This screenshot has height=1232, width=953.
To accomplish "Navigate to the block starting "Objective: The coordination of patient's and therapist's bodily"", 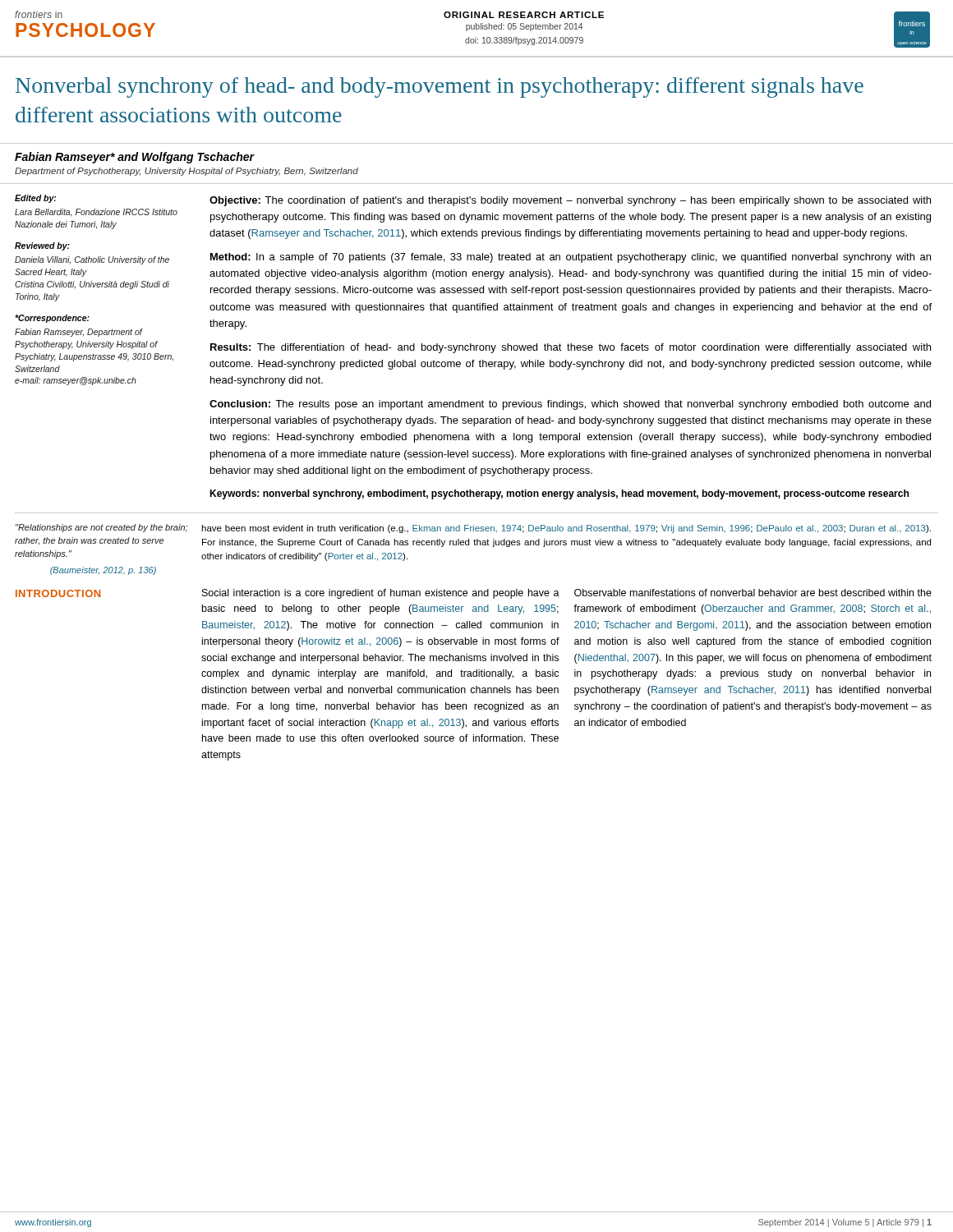I will (571, 216).
